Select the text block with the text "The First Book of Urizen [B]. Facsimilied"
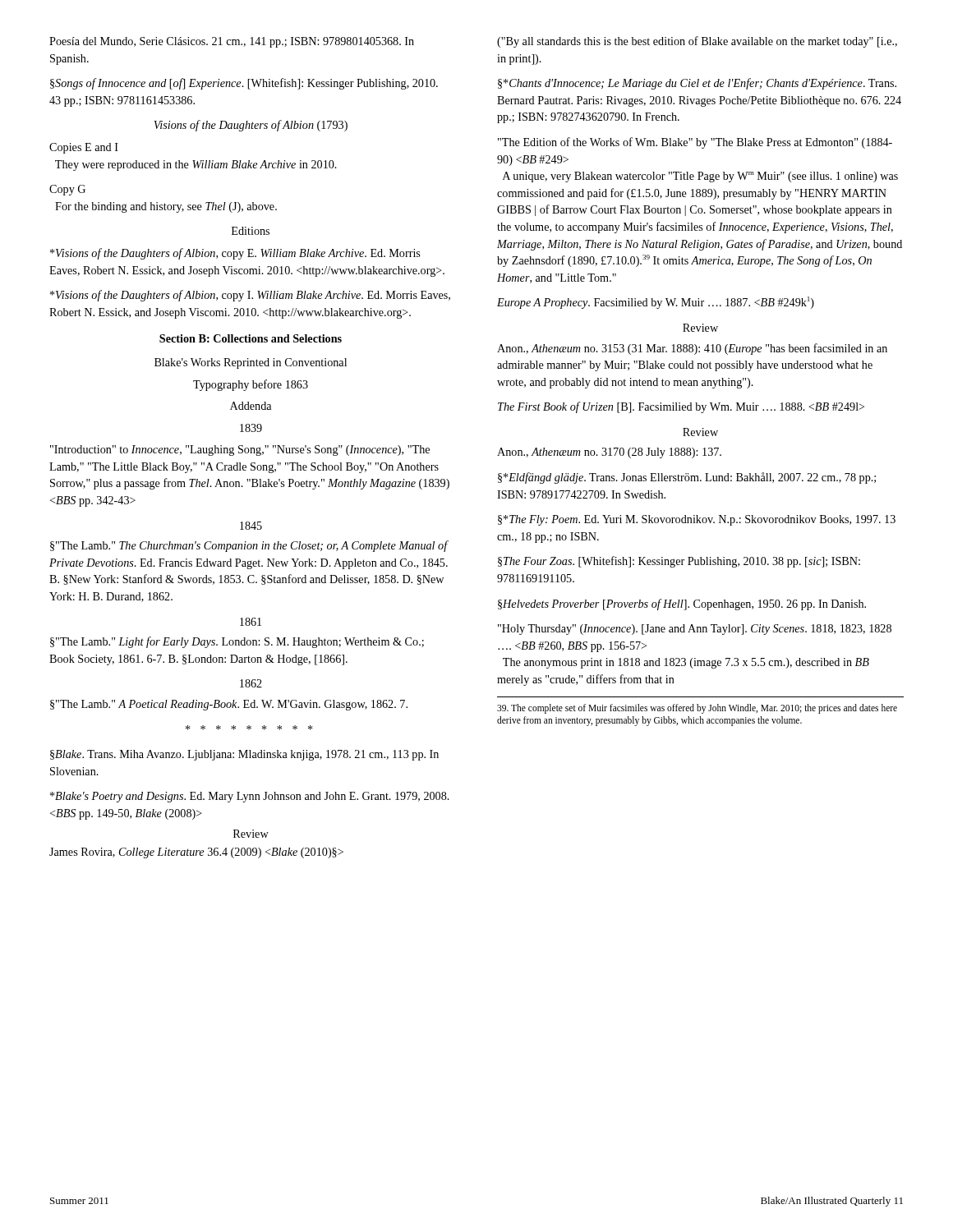953x1232 pixels. (681, 407)
